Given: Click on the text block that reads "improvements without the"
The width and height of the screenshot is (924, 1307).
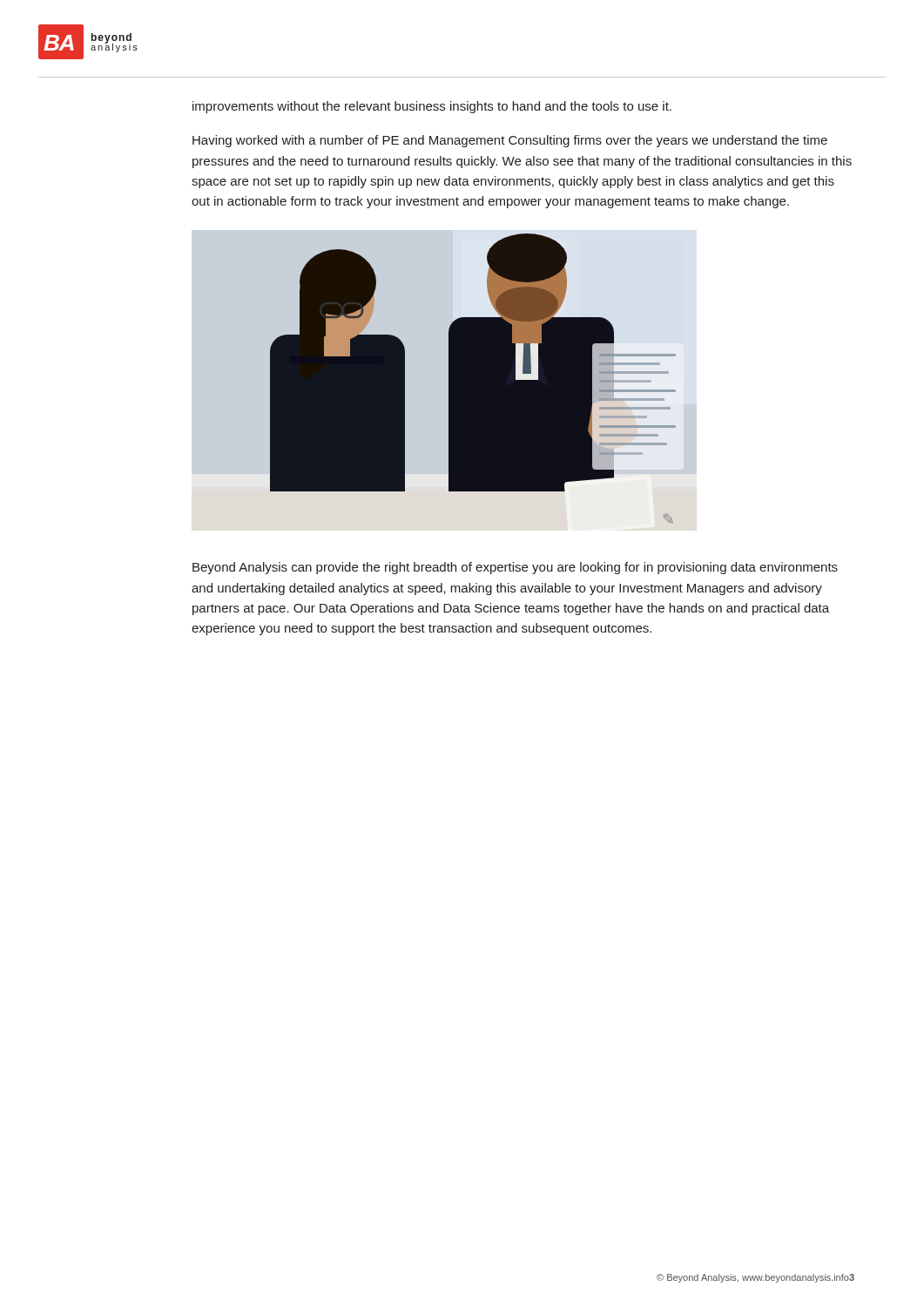Looking at the screenshot, I should tap(432, 106).
